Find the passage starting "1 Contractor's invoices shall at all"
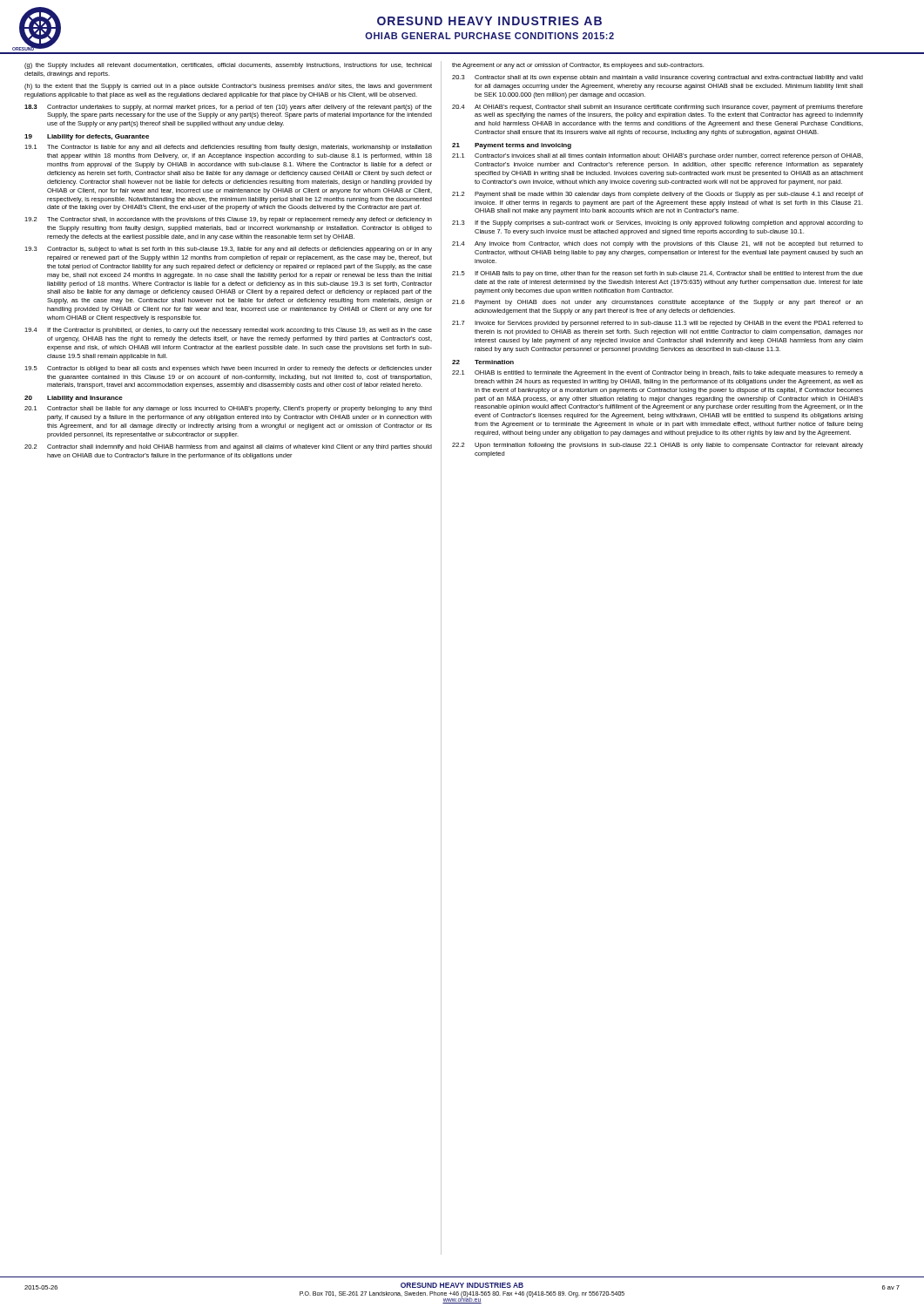924x1307 pixels. pos(658,169)
